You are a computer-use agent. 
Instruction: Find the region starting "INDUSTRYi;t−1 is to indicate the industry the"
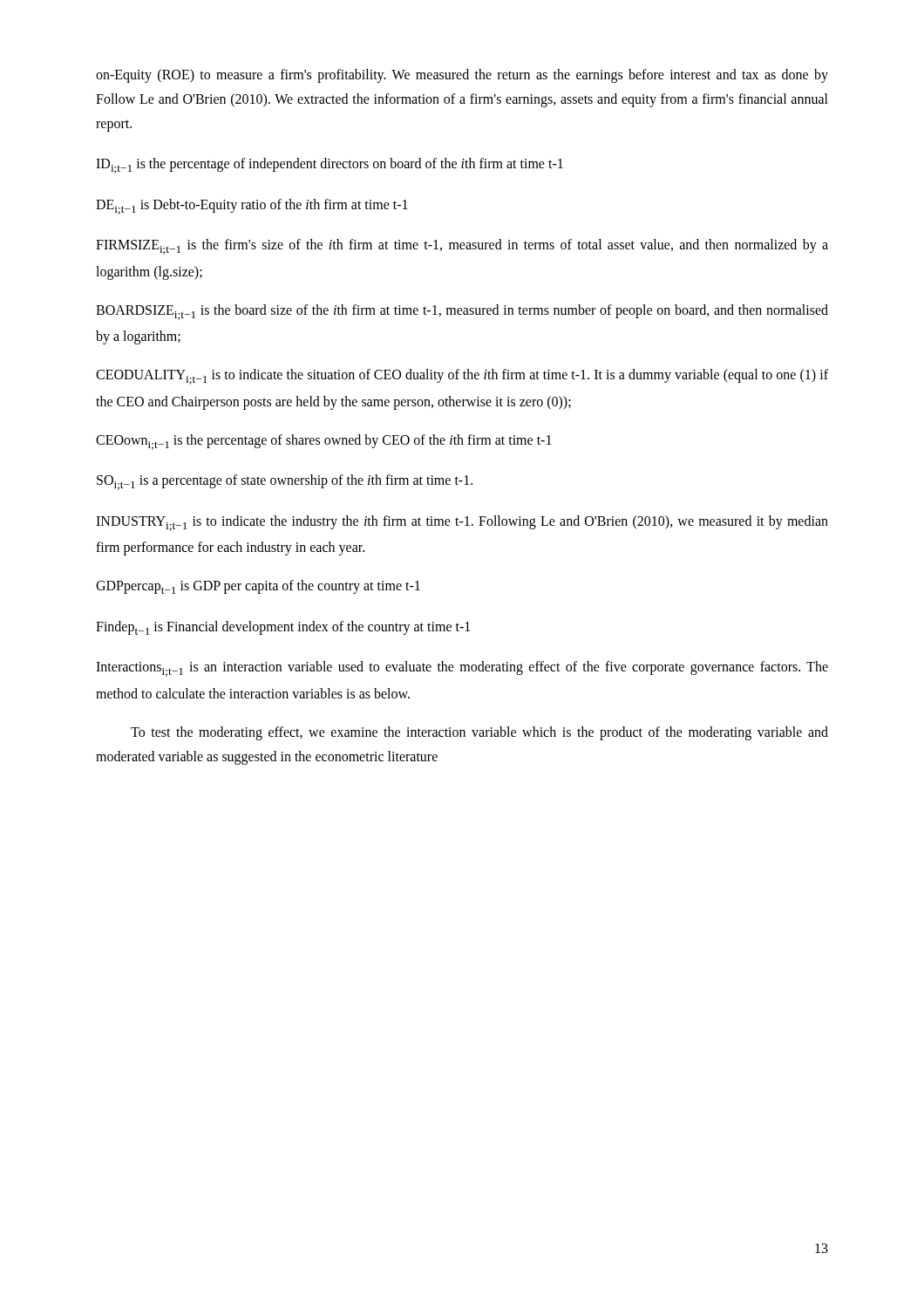pyautogui.click(x=462, y=534)
